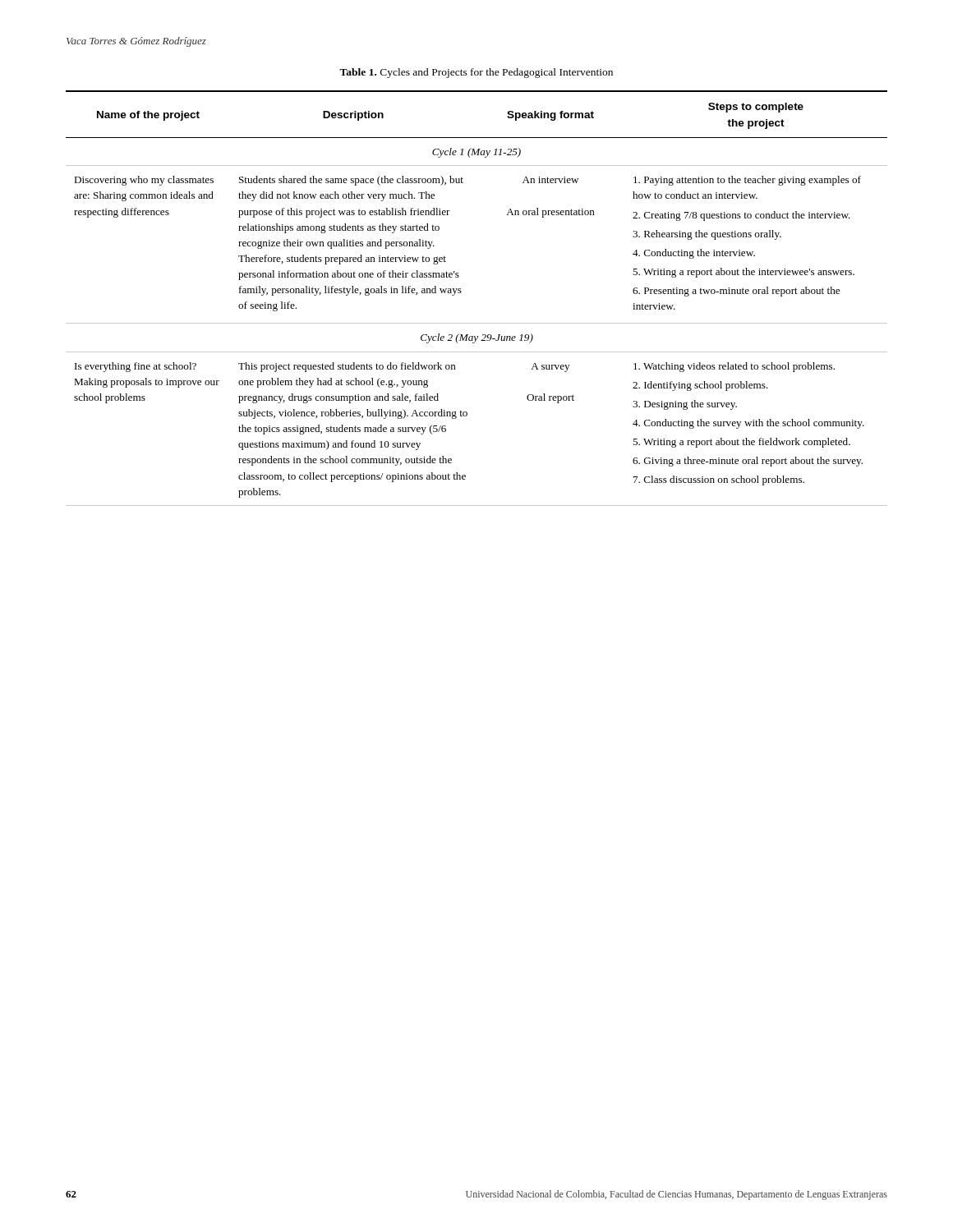953x1232 pixels.
Task: Select the table that reads "A survey Oral report"
Action: coord(476,298)
